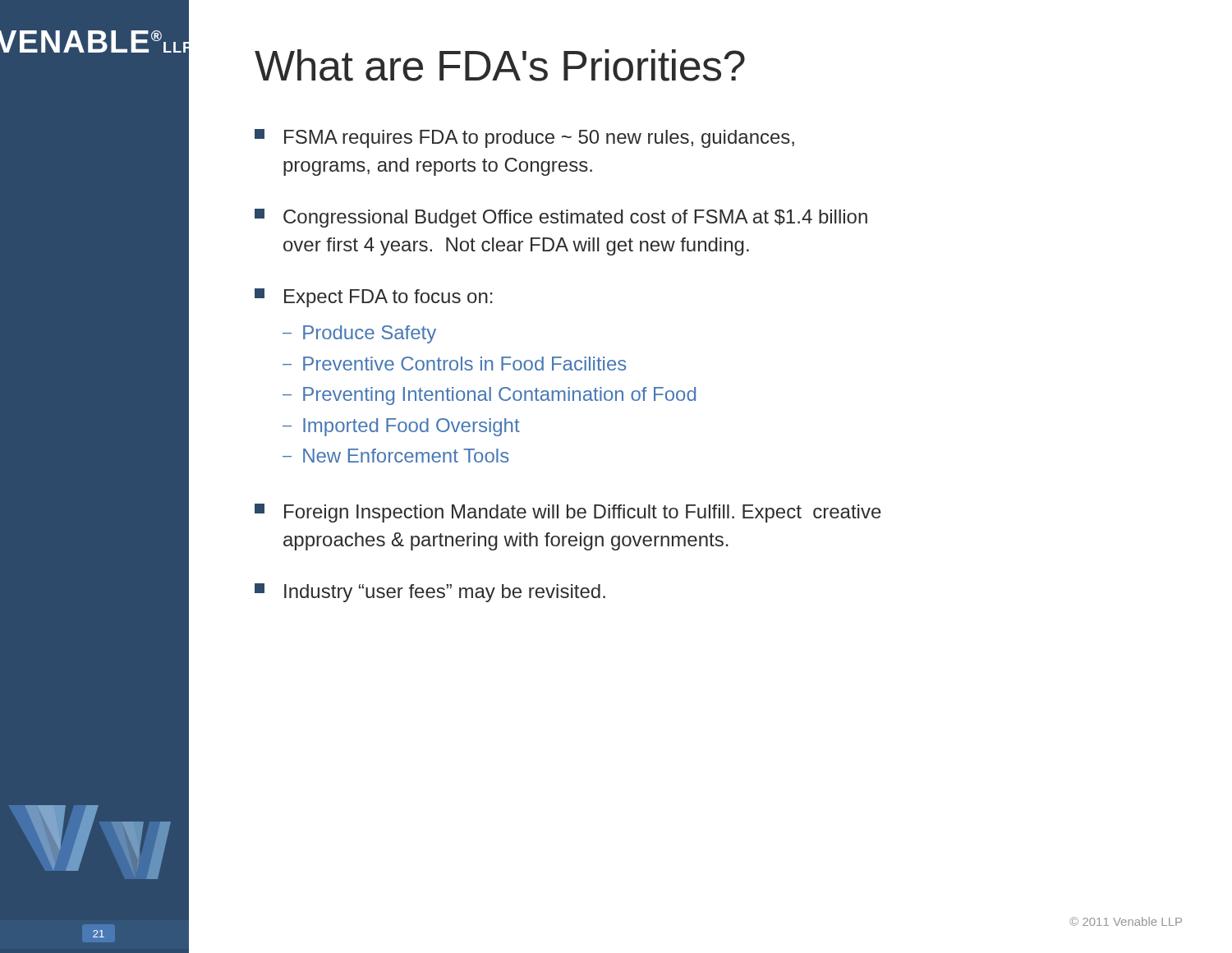Screen dimensions: 953x1232
Task: Locate the text block starting "What are FDA's"
Action: click(500, 66)
